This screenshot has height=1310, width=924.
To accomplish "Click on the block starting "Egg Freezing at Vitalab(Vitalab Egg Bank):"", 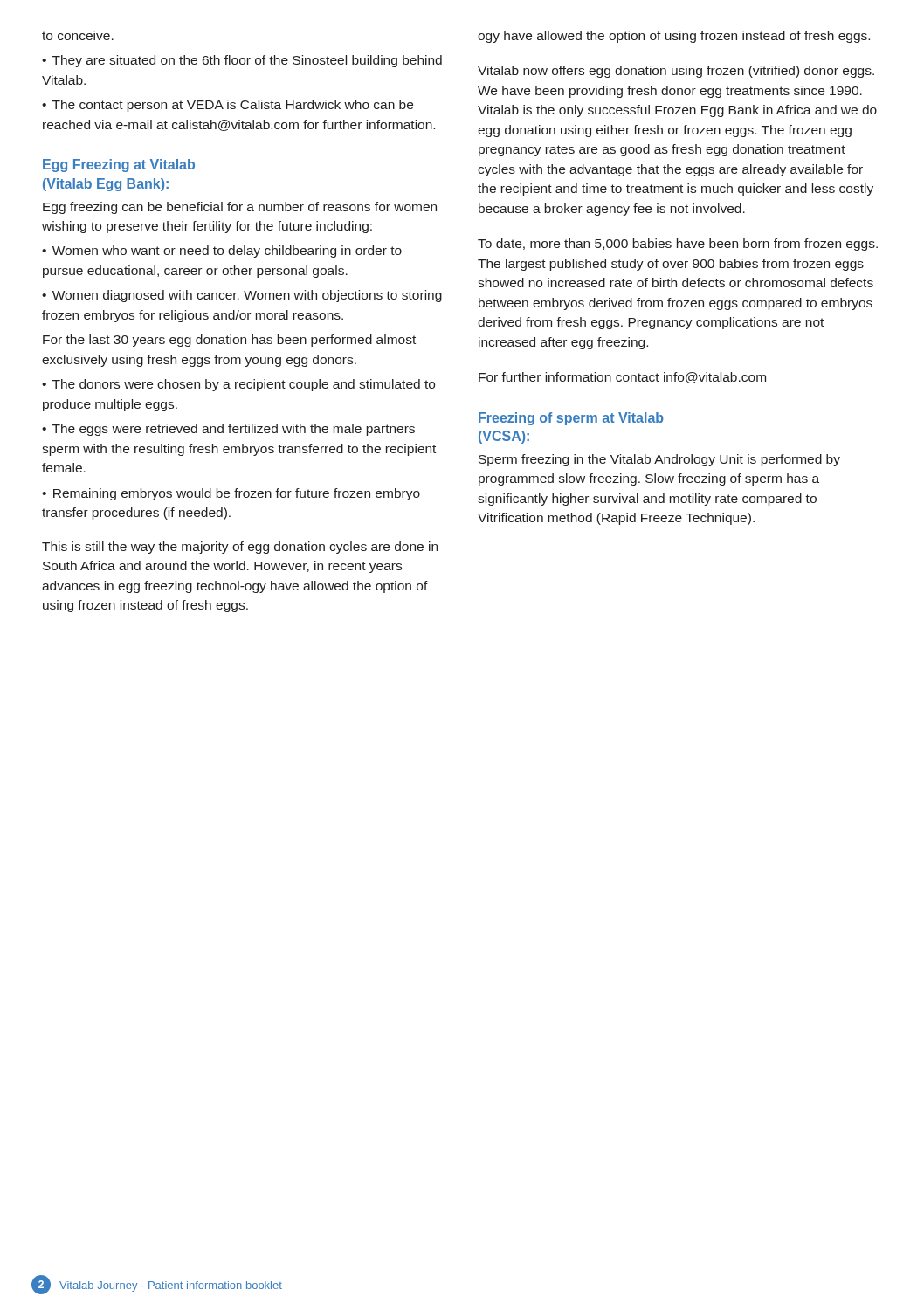I will pos(119,174).
